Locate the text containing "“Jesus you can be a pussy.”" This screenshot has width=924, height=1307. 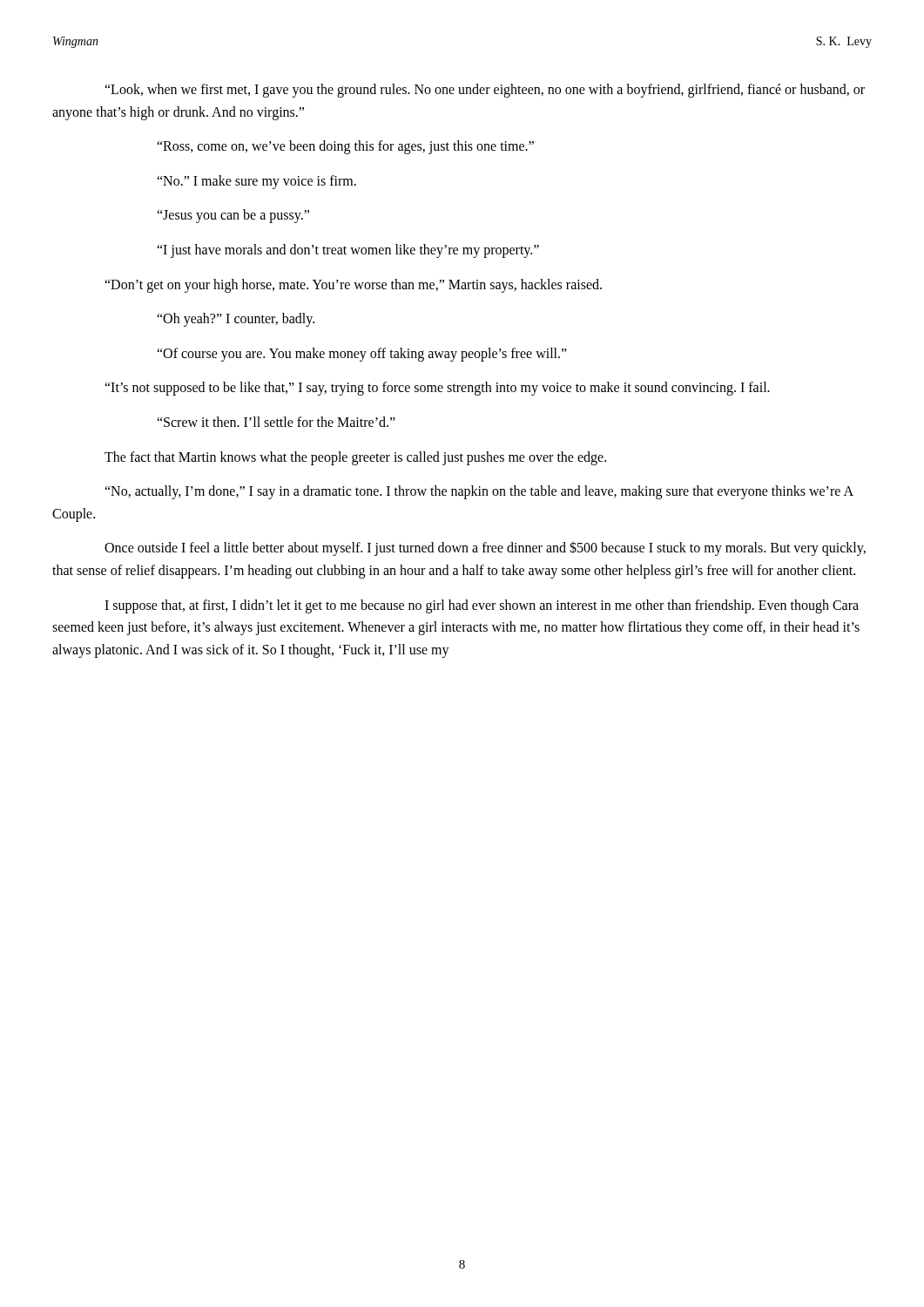tap(233, 215)
